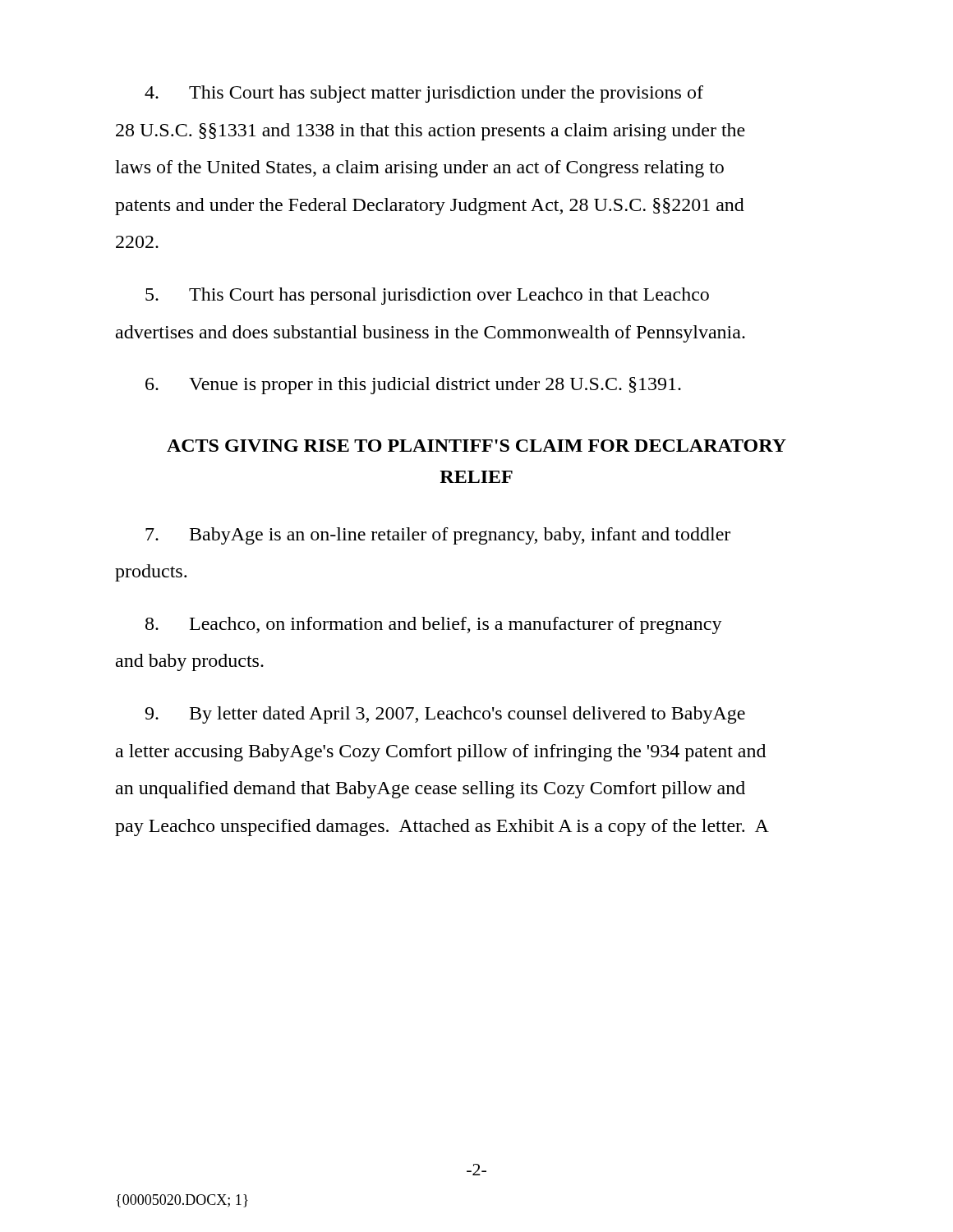Click on the list item with the text "8. Leachco, on information and belief,"
The width and height of the screenshot is (953, 1232).
434,625
